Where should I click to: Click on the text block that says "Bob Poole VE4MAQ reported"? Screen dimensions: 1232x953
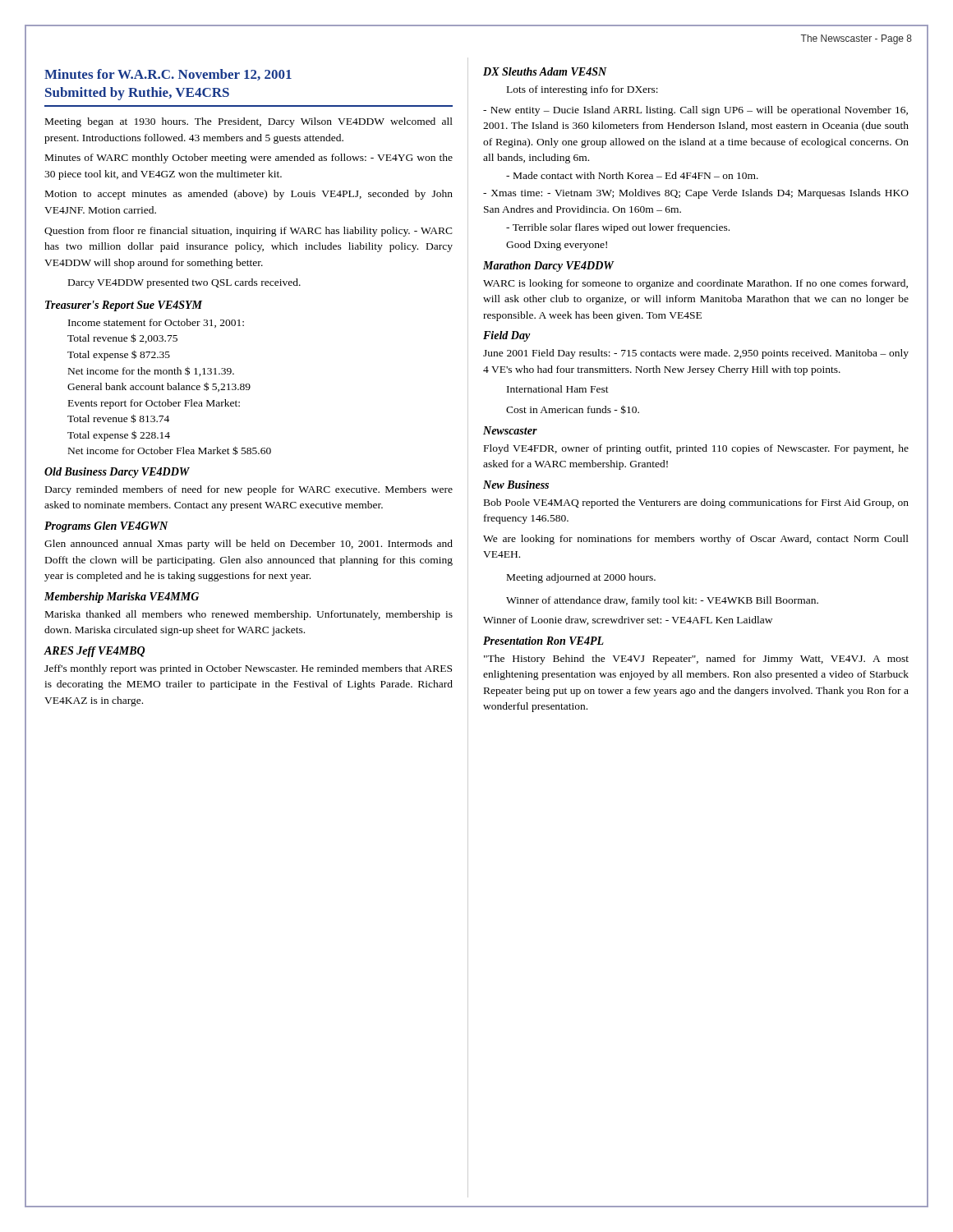point(696,510)
